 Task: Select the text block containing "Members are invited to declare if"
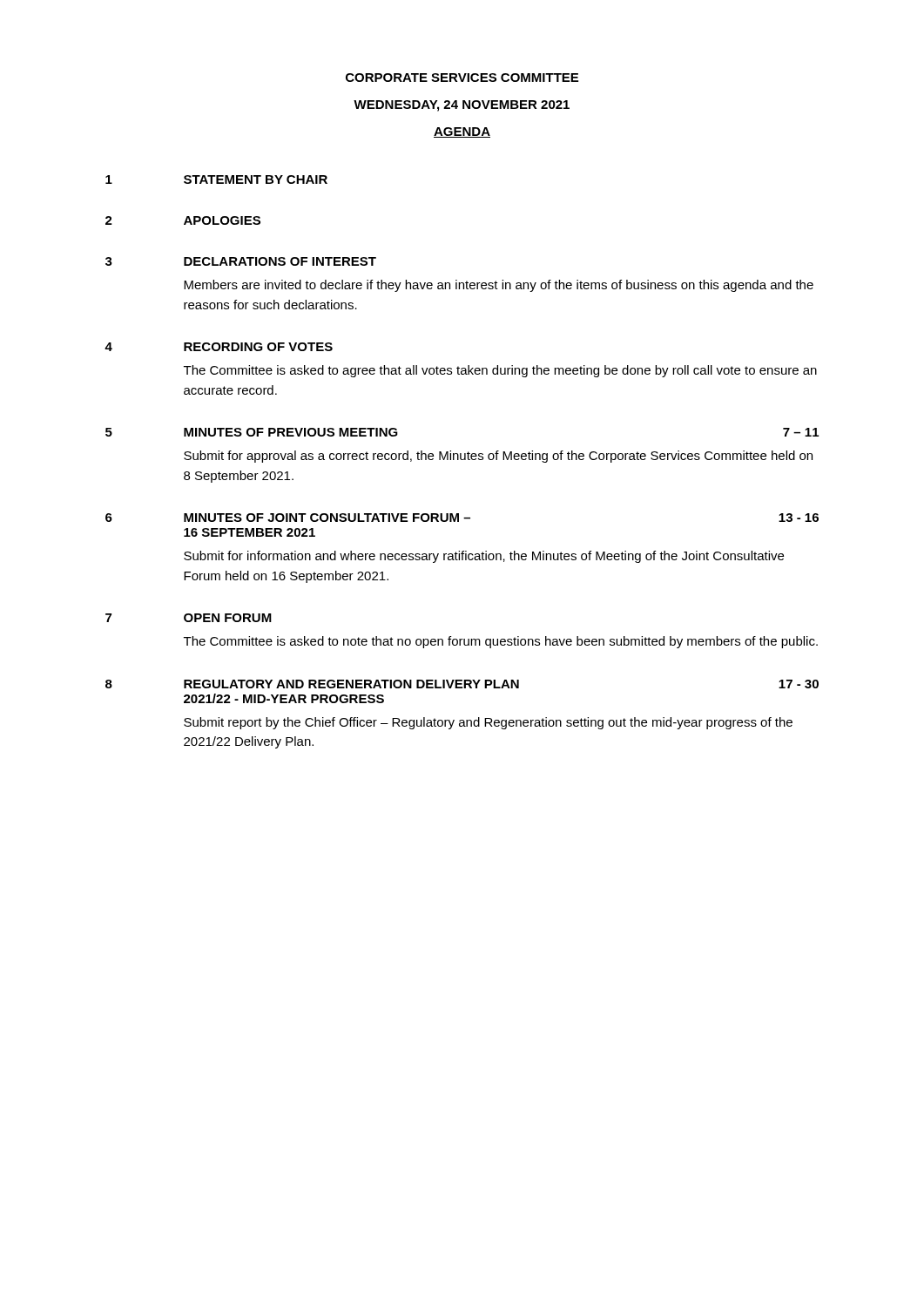(498, 294)
